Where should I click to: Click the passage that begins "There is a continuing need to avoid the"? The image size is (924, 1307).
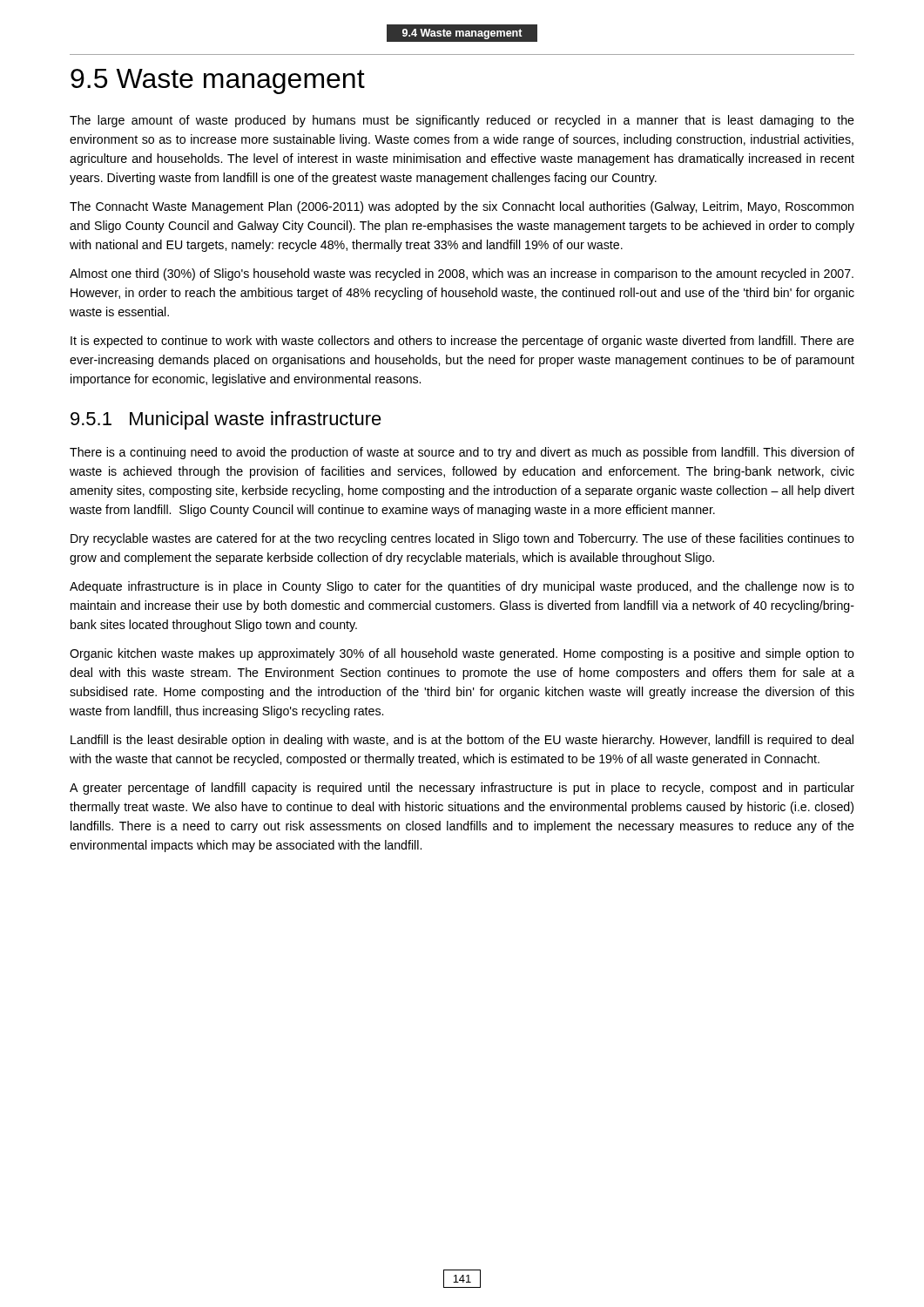pos(462,481)
